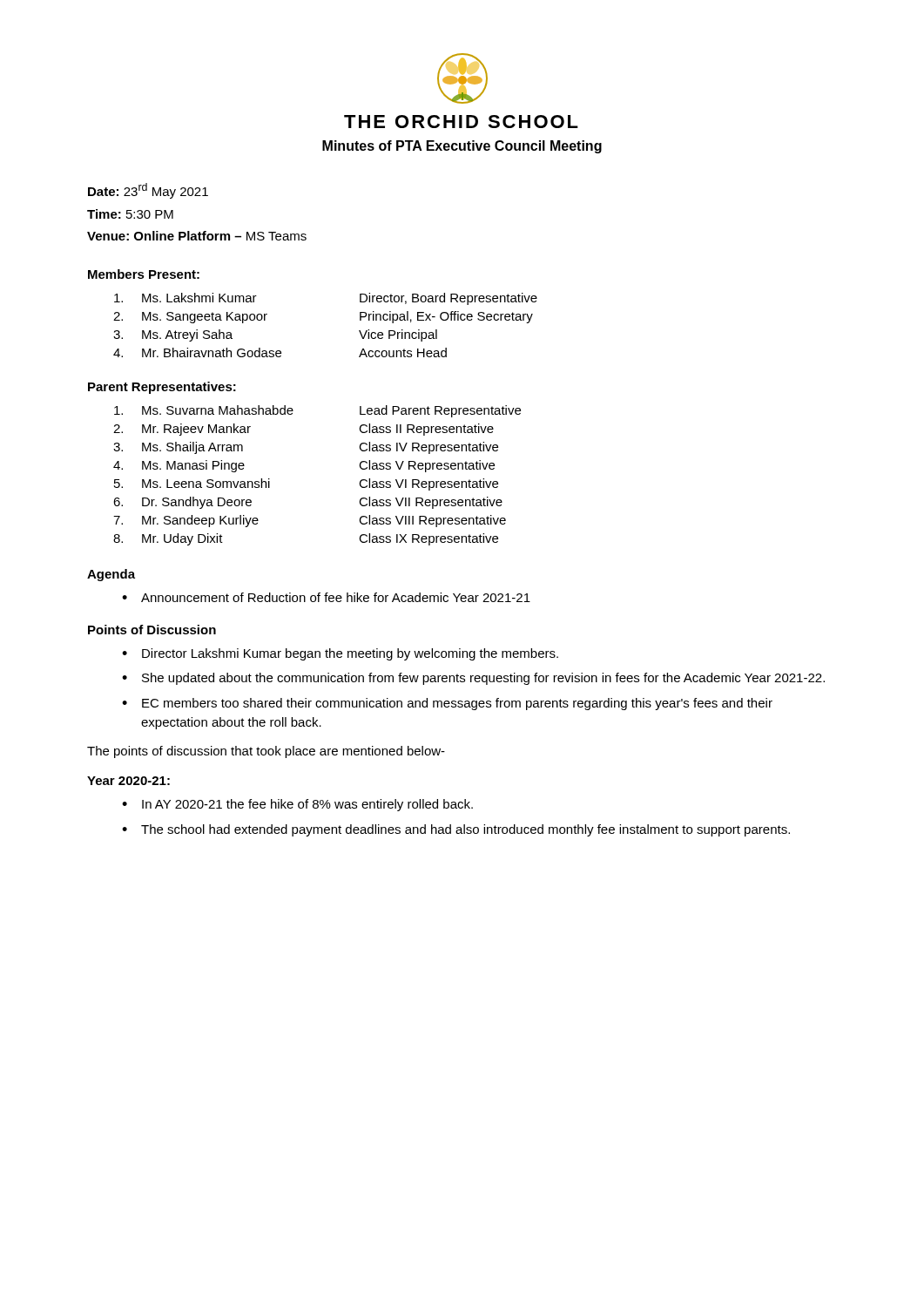This screenshot has width=924, height=1307.
Task: Click on the list item containing "• Director Lakshmi Kumar"
Action: pyautogui.click(x=479, y=654)
